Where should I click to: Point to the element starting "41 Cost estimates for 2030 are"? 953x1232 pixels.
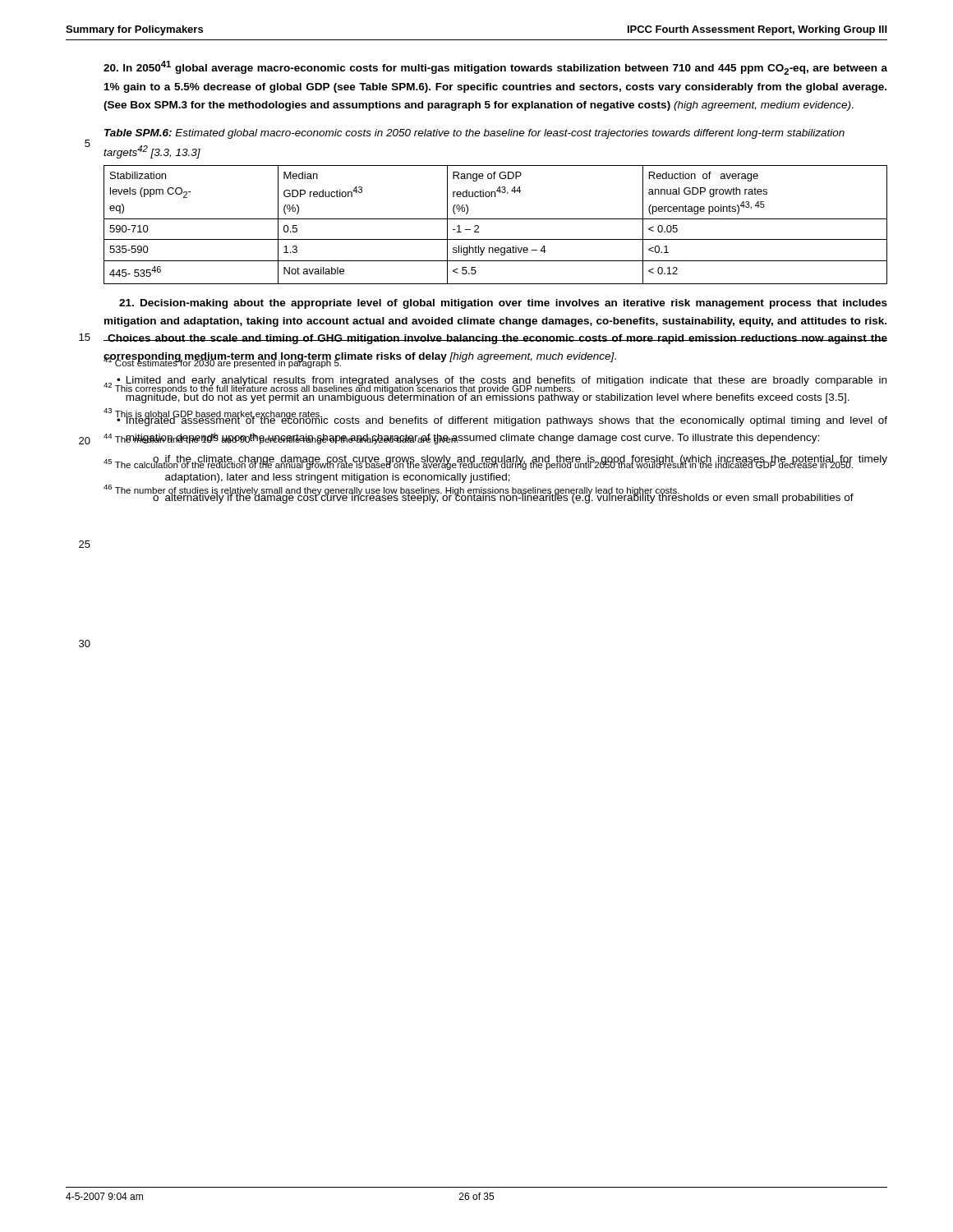495,425
